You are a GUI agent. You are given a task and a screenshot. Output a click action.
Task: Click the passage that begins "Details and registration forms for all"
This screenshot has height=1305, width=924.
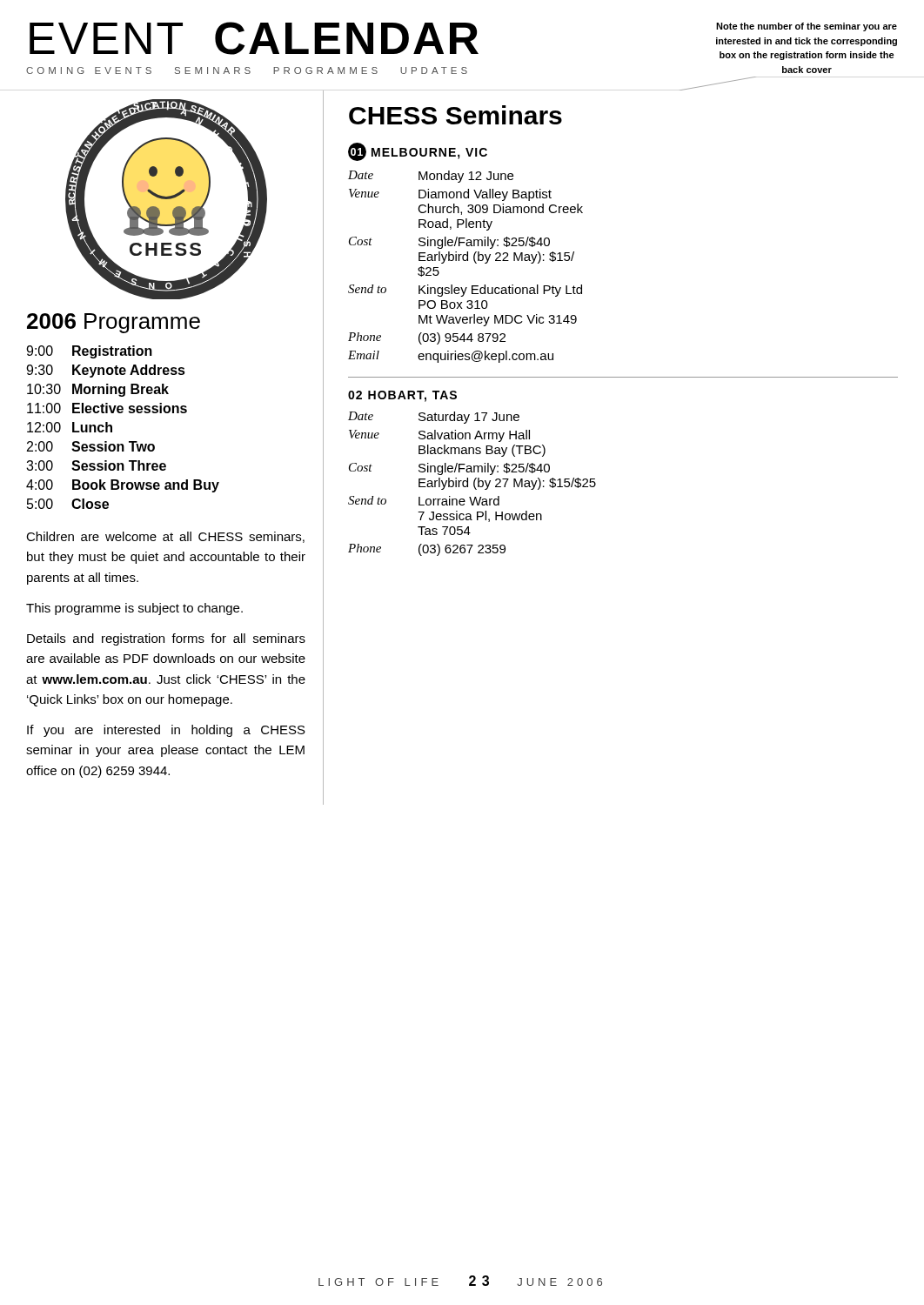(x=166, y=668)
